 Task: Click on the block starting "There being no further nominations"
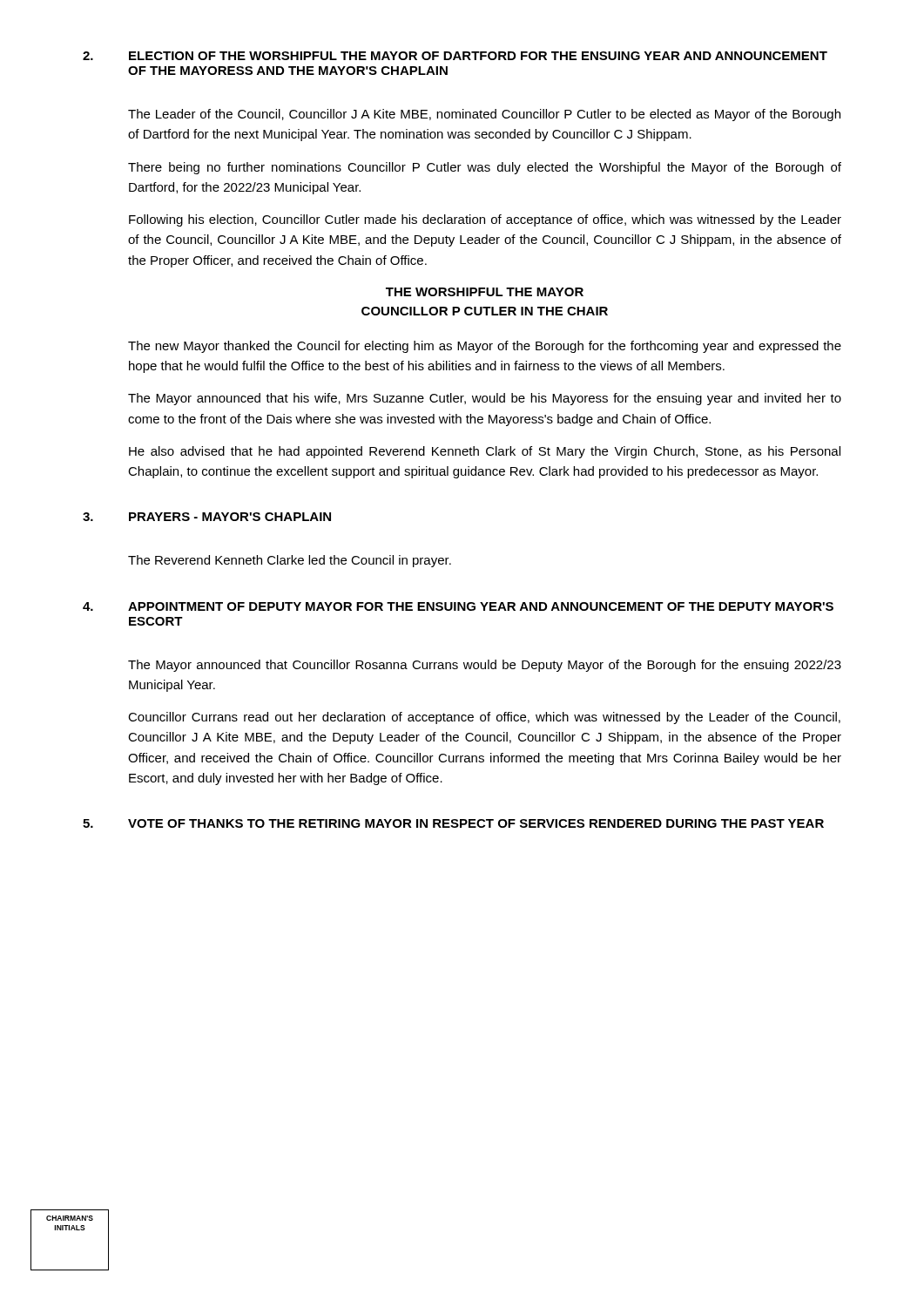[485, 177]
